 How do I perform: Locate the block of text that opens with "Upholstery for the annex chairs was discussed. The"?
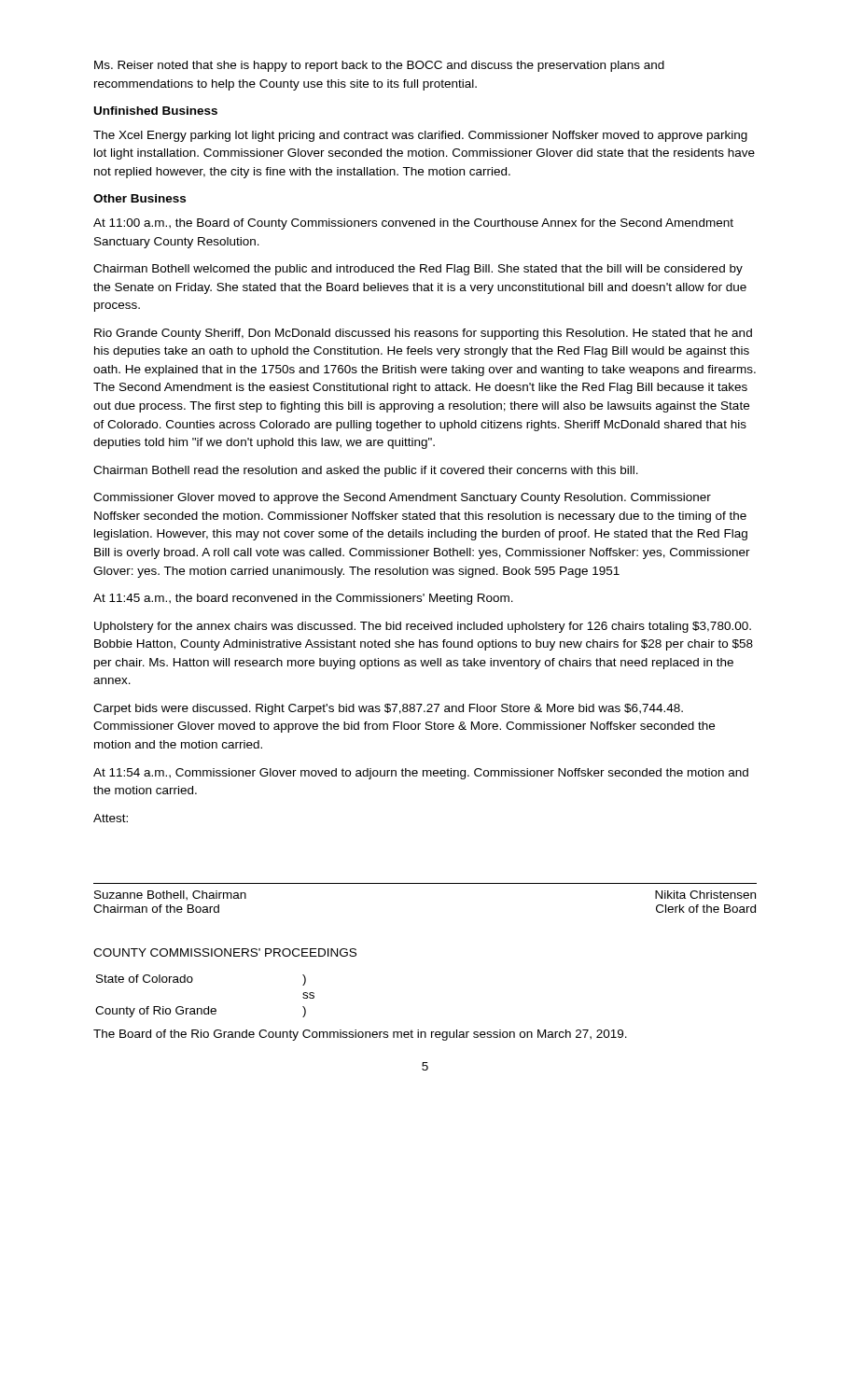[425, 653]
